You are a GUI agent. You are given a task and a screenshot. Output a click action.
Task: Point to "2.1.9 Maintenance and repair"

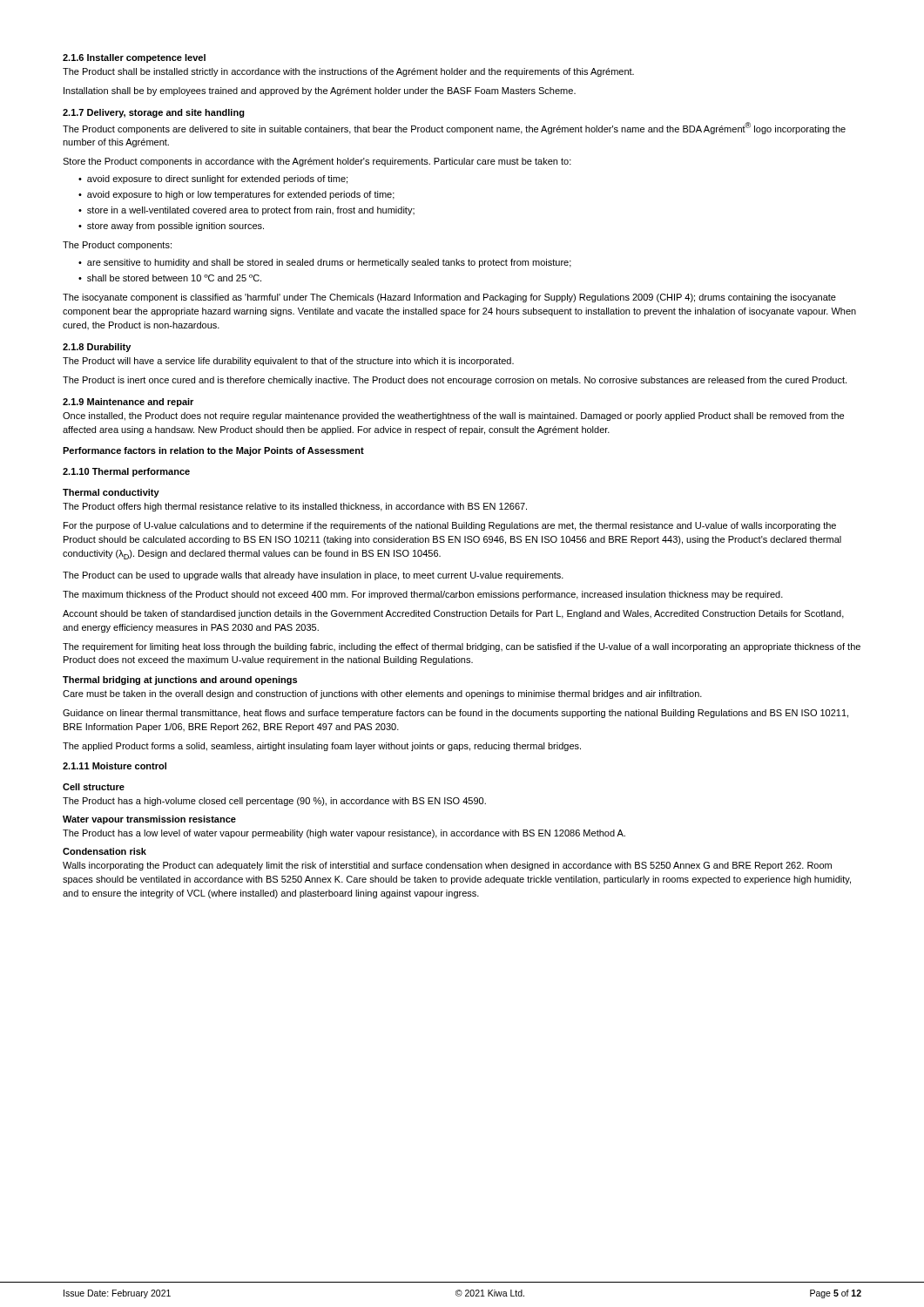click(x=128, y=401)
